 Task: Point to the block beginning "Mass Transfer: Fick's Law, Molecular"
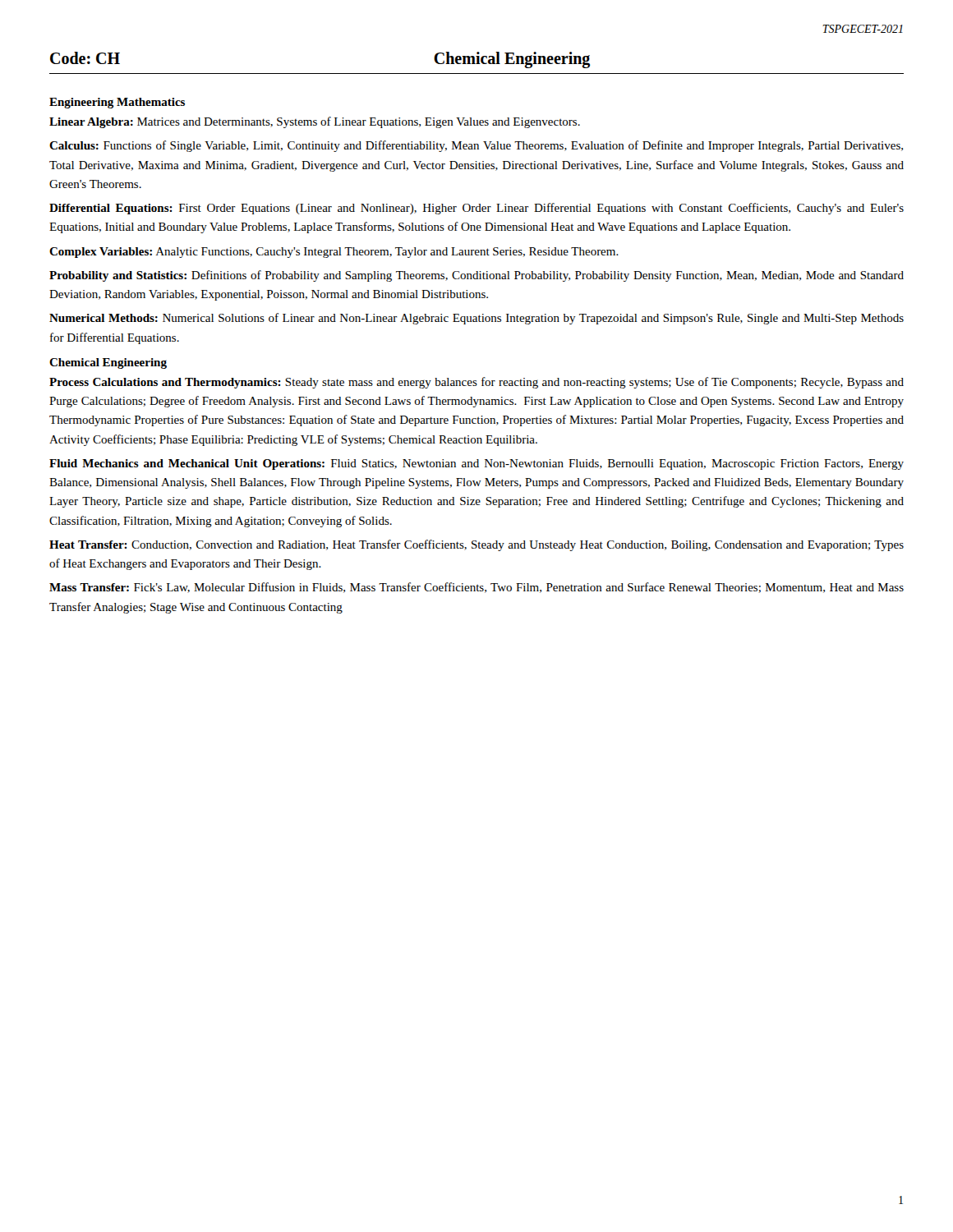point(476,597)
